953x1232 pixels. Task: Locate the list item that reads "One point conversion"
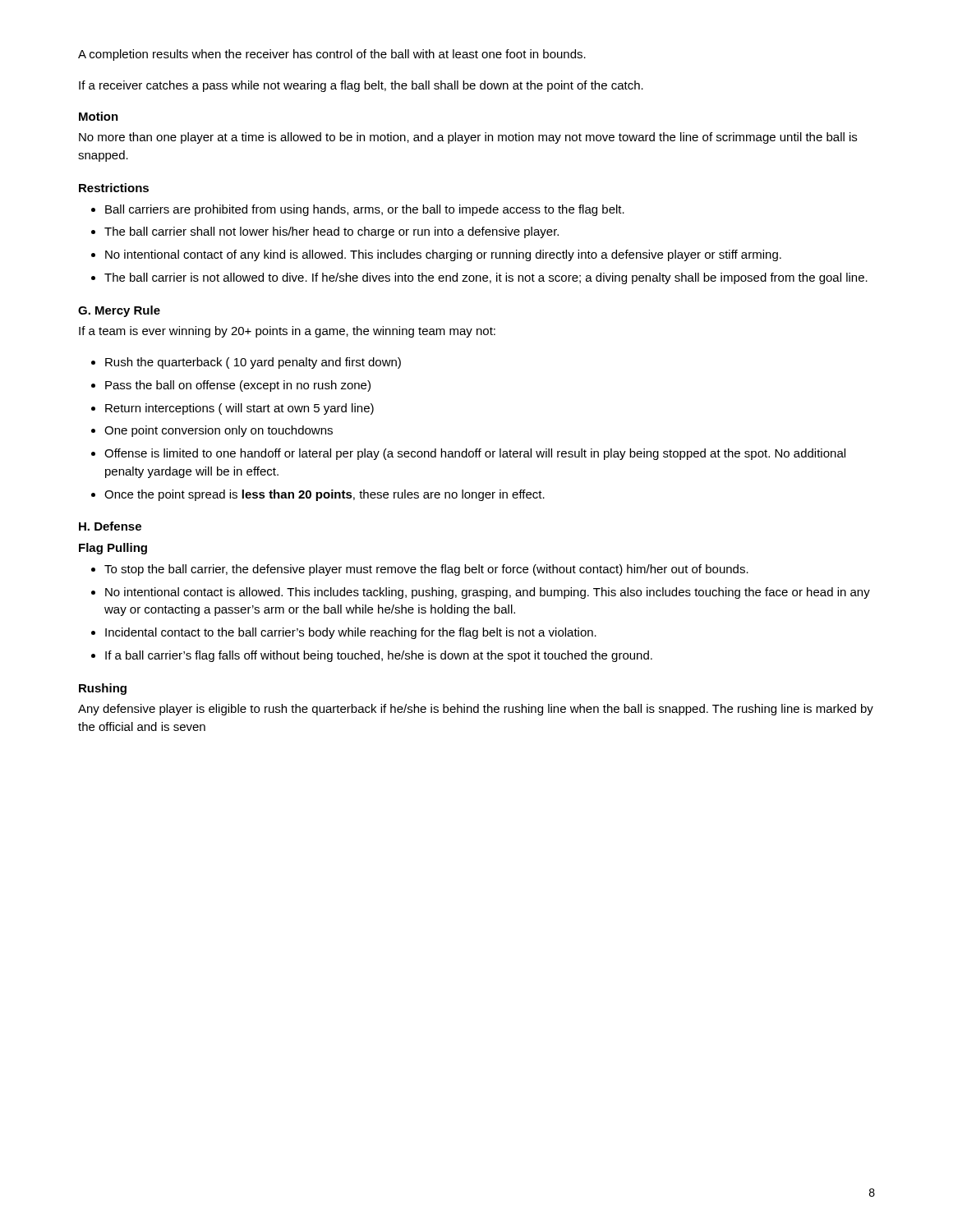219,430
